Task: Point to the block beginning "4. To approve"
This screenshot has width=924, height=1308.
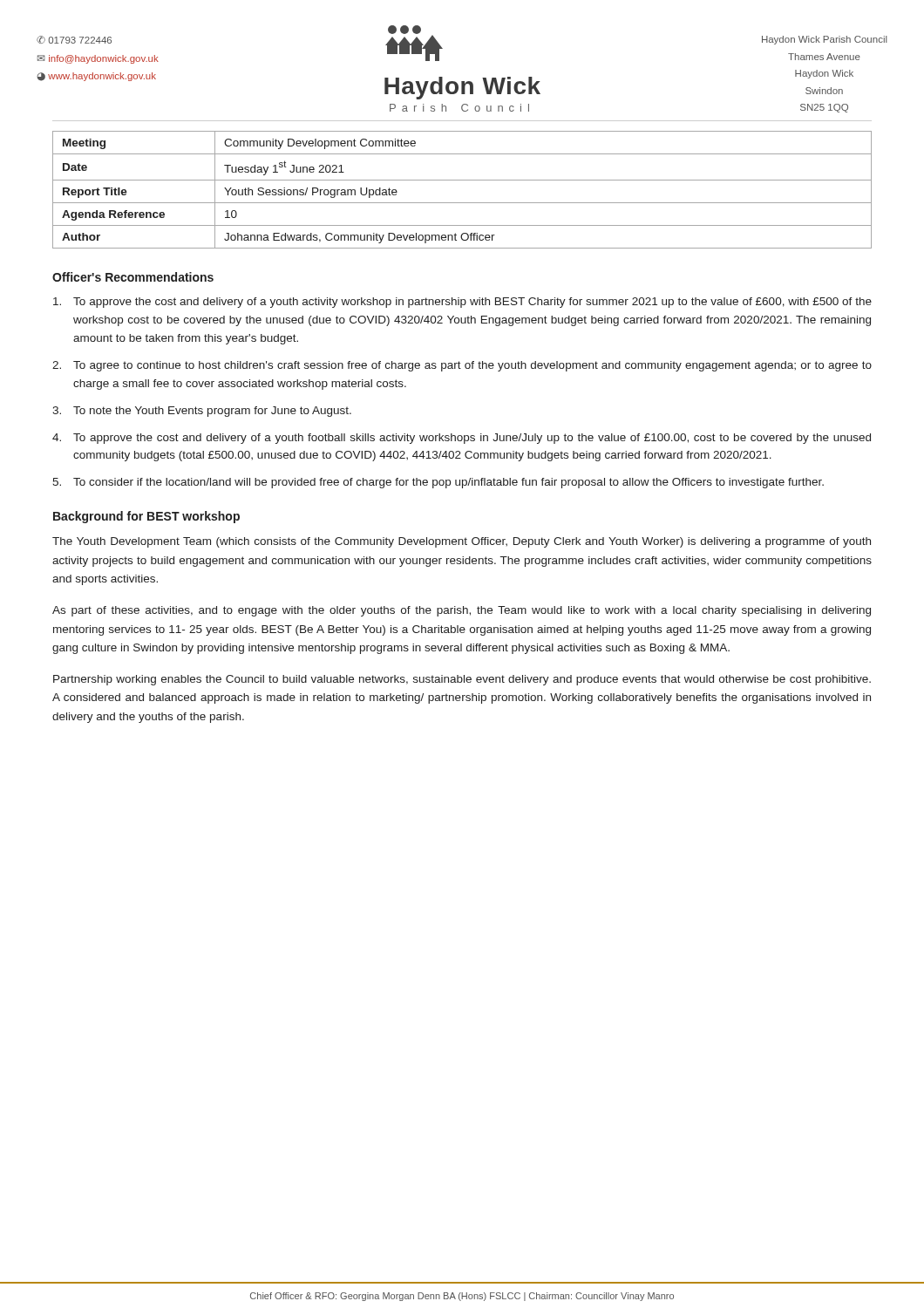Action: pos(462,447)
